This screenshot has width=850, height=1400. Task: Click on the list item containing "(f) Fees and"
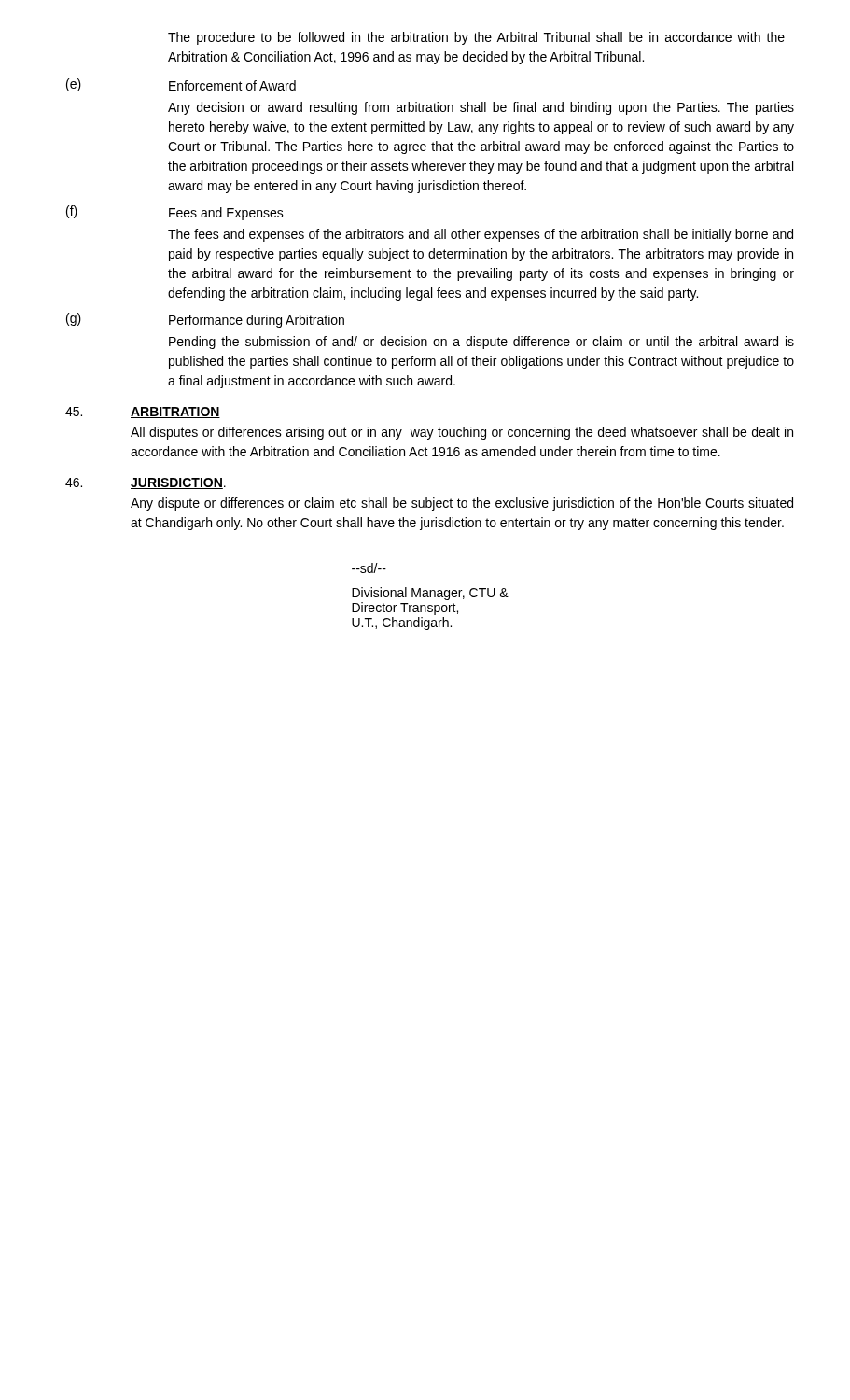point(430,253)
